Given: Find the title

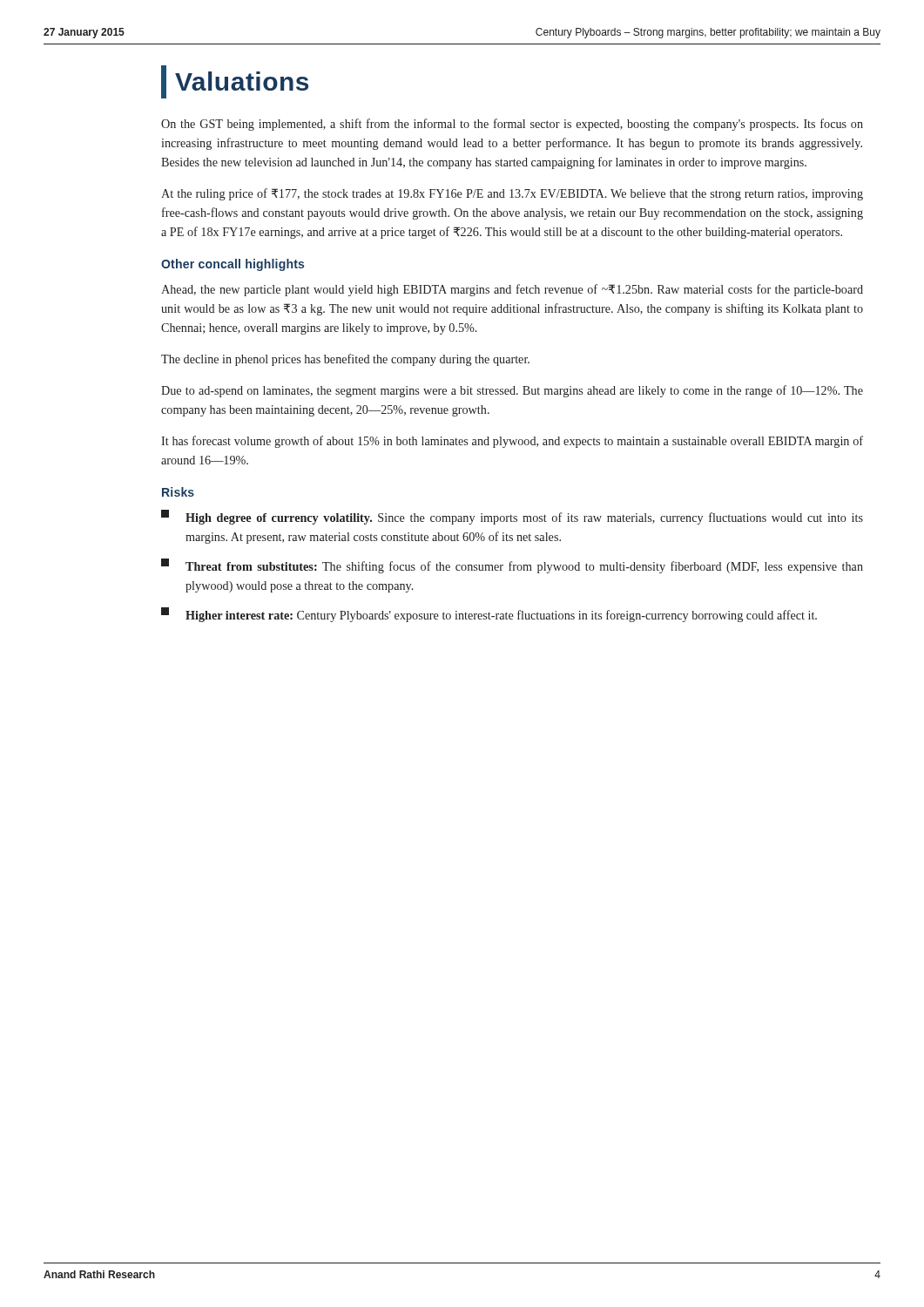Looking at the screenshot, I should point(236,82).
